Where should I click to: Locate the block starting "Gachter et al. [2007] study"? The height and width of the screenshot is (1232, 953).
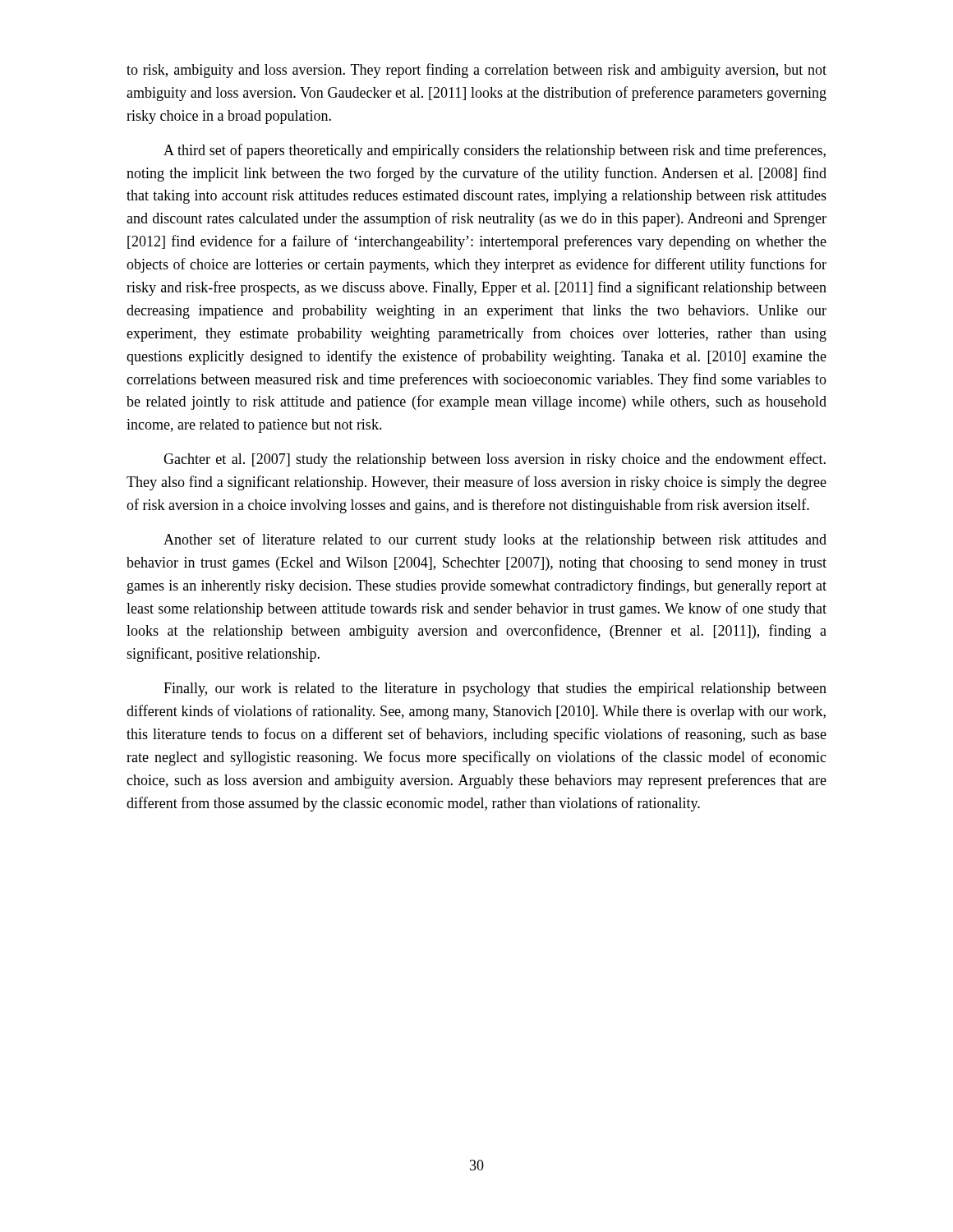coord(476,483)
